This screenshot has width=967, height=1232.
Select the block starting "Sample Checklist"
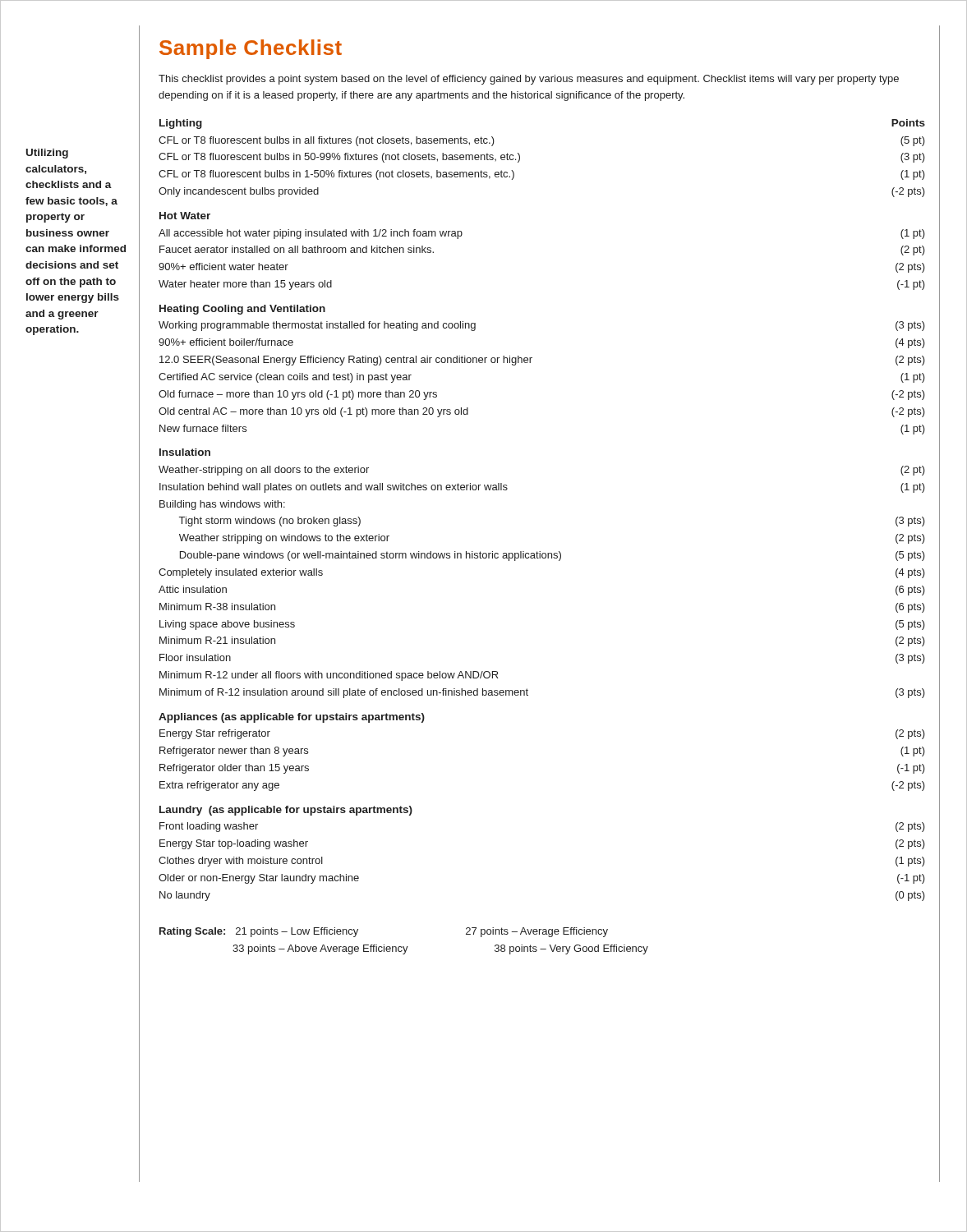(250, 48)
